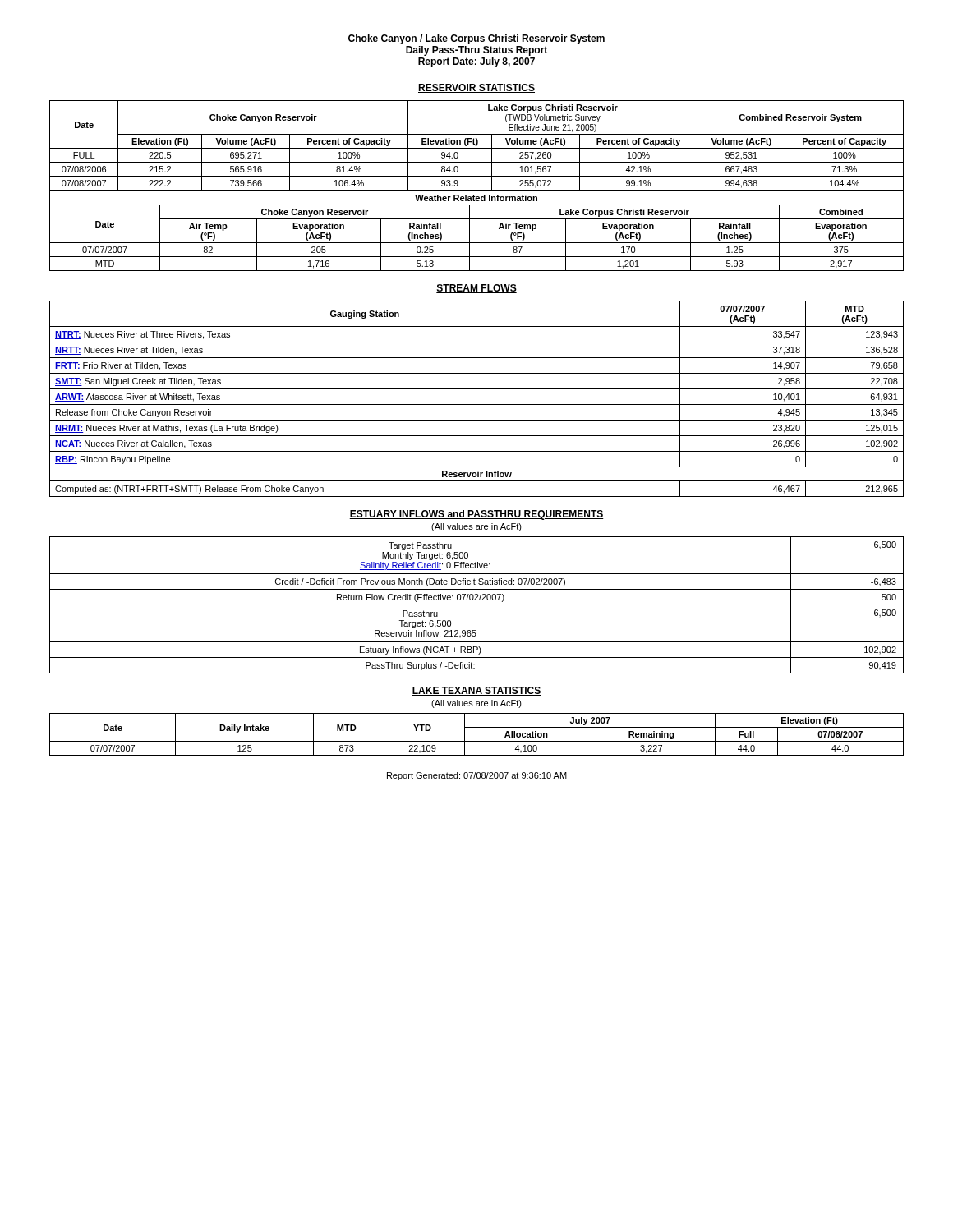Screen dimensions: 1232x953
Task: Find the table that mentions "Volume (AcFt)"
Action: point(476,186)
